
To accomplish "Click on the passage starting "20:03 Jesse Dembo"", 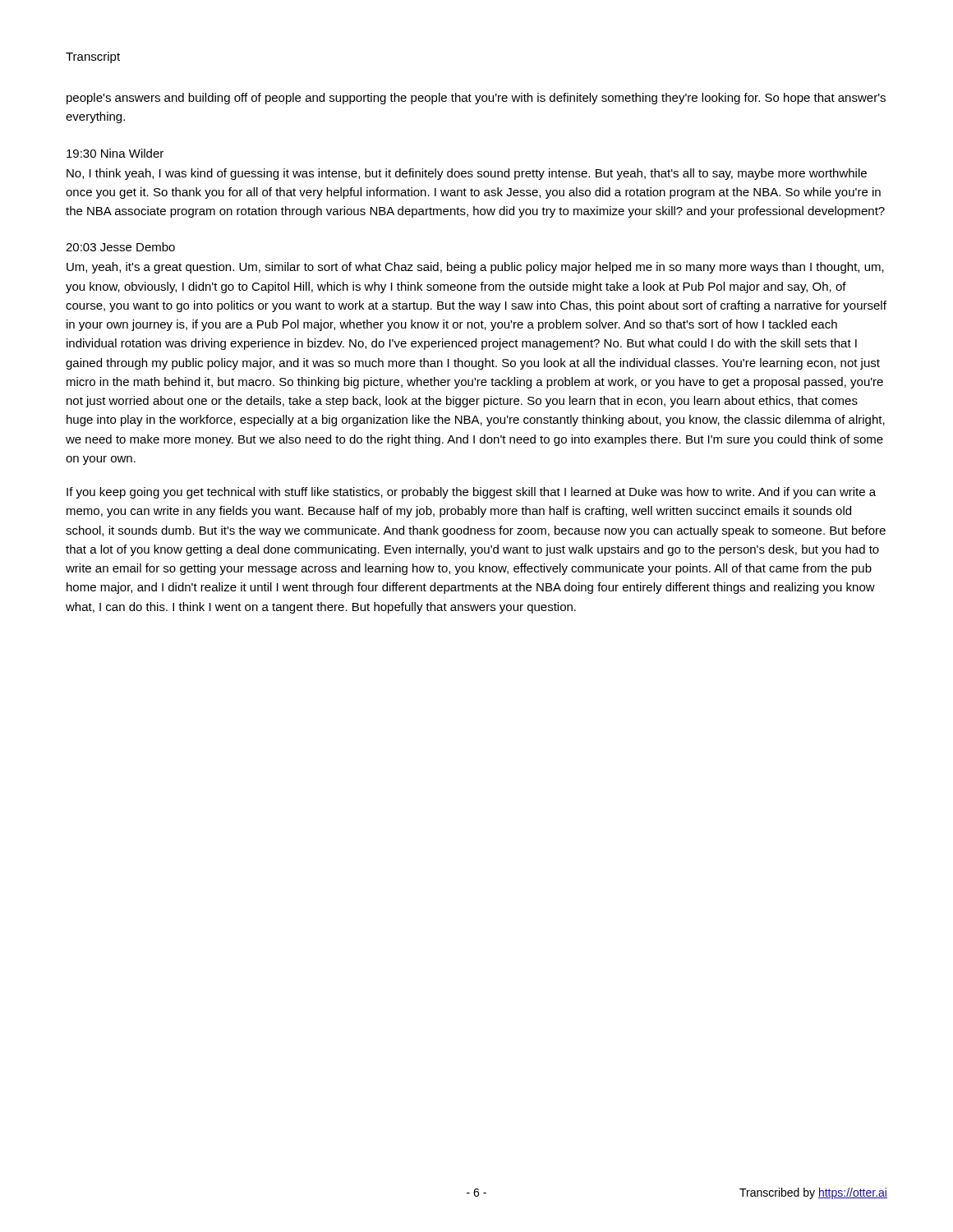I will (121, 247).
